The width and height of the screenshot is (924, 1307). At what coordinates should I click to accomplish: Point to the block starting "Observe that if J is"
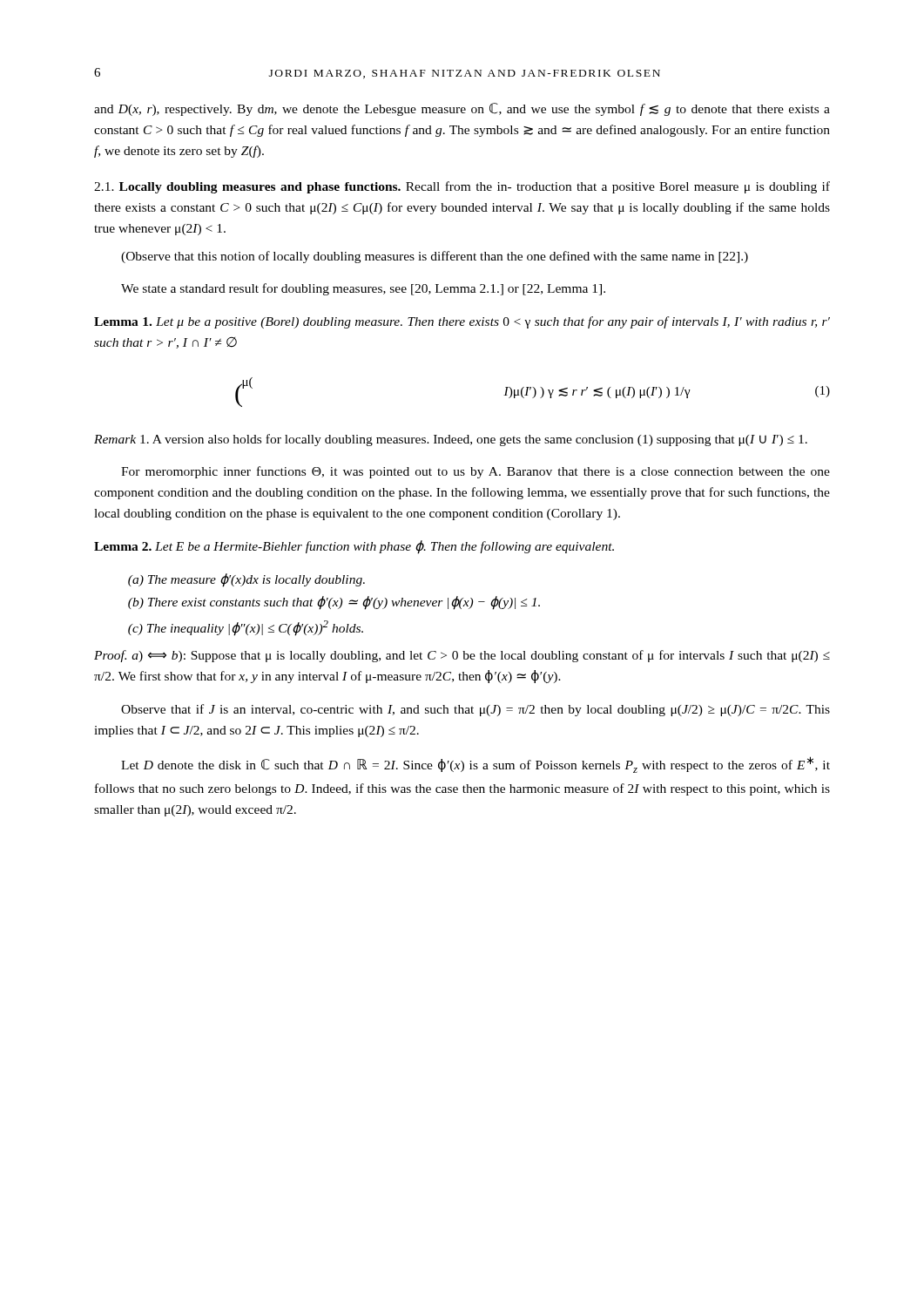click(462, 719)
